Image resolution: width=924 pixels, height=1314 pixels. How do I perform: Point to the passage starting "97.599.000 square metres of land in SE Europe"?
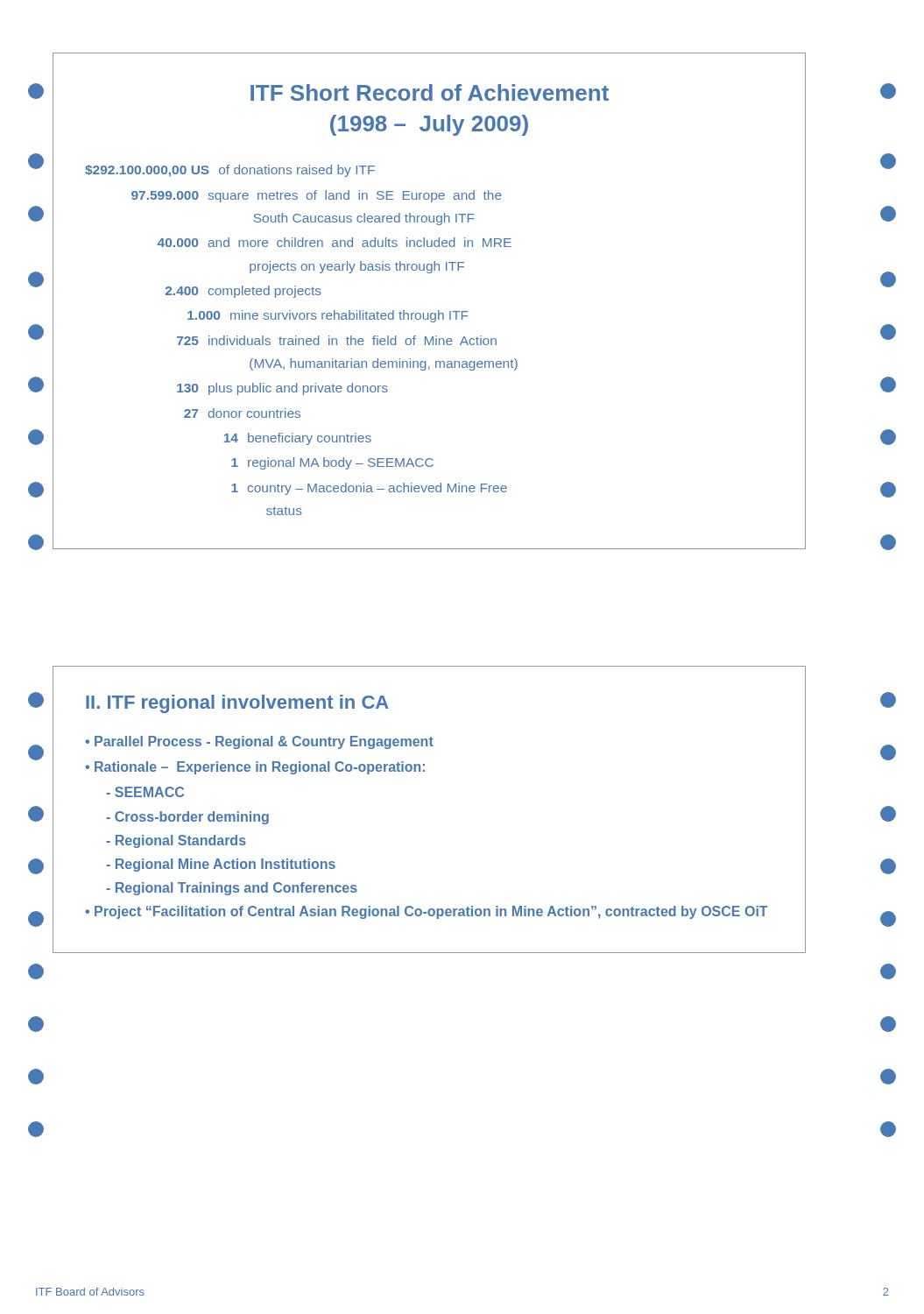coord(429,207)
